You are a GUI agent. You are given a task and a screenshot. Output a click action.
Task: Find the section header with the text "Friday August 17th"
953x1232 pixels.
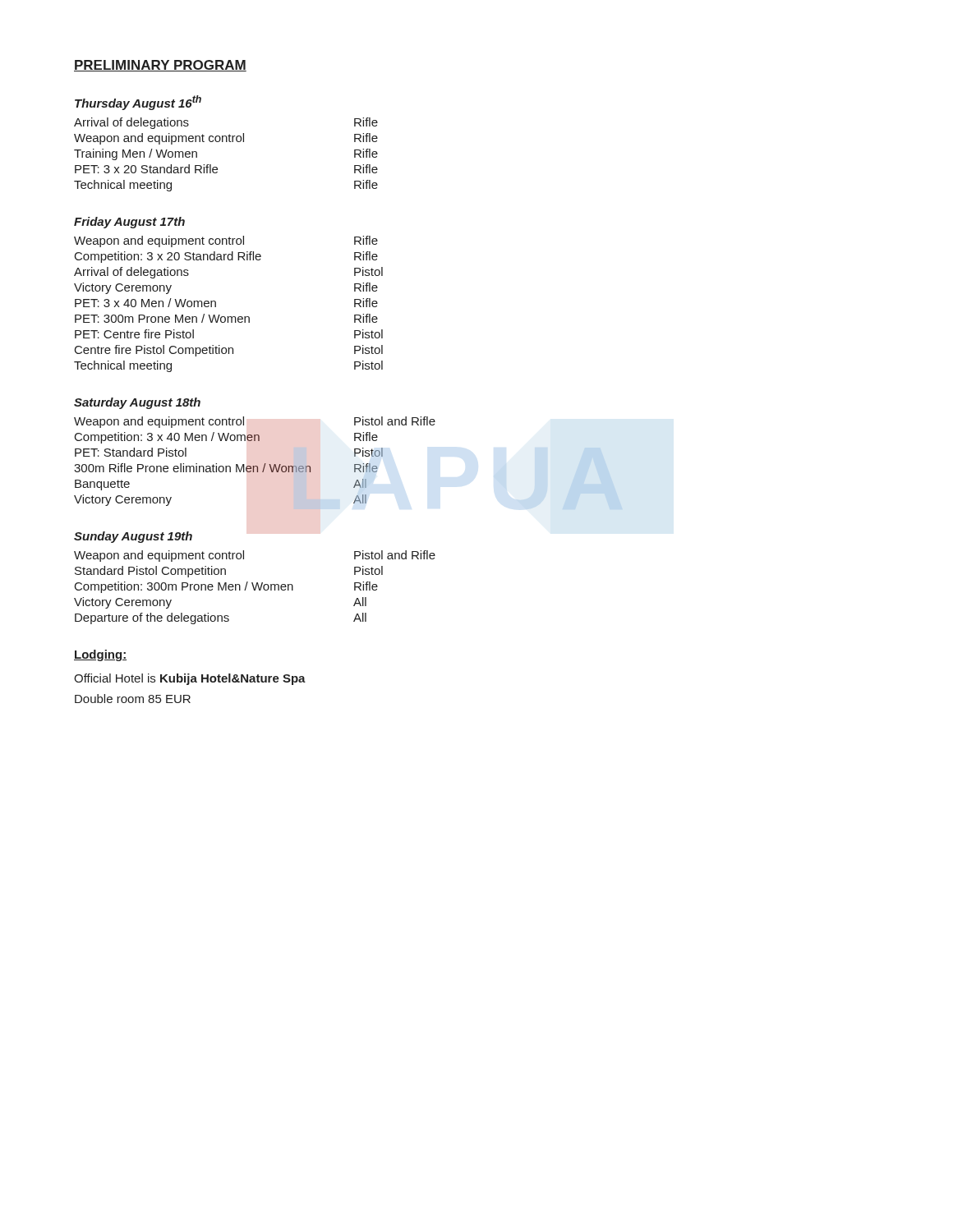point(130,221)
